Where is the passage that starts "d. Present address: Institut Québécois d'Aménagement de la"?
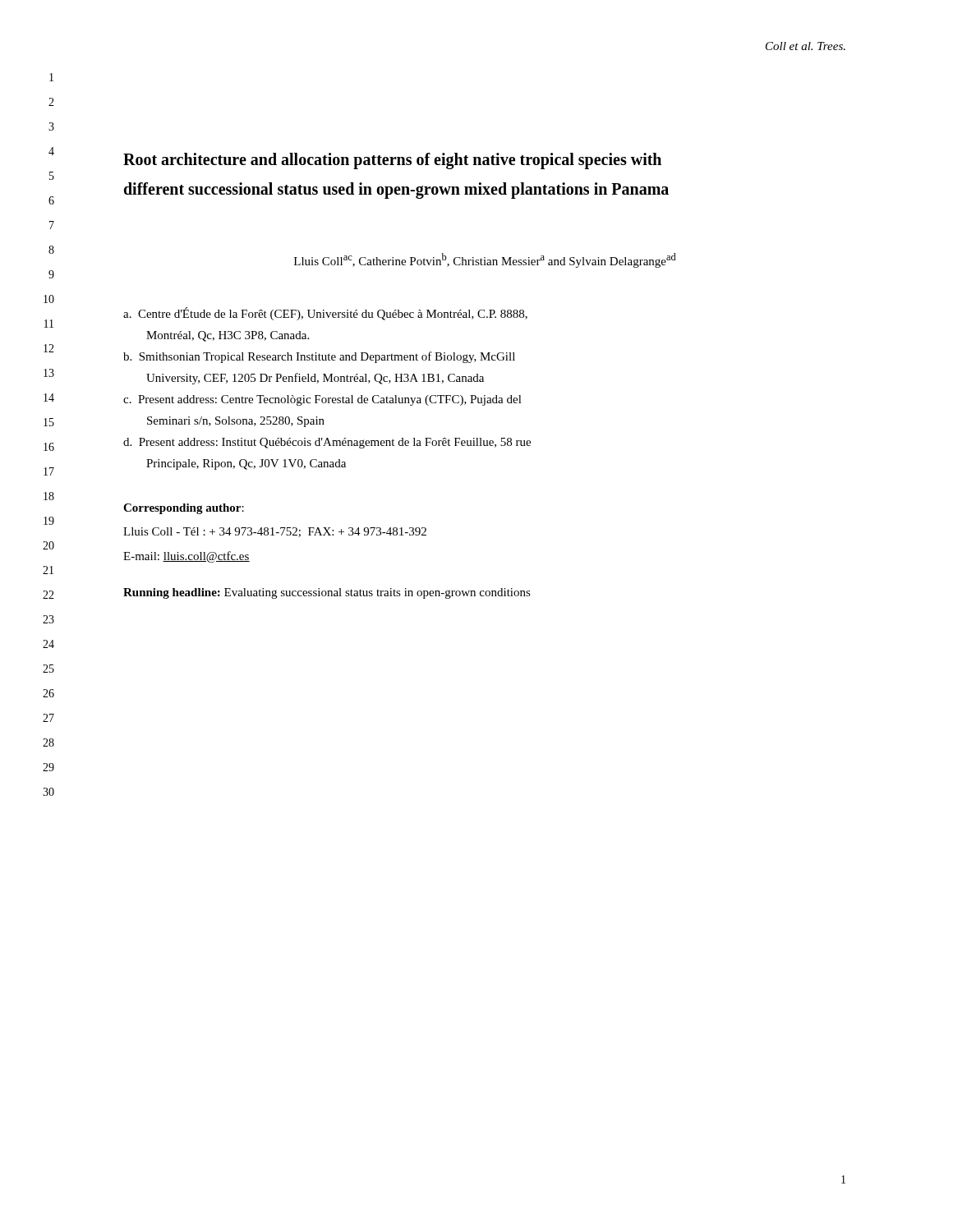The image size is (953, 1232). point(327,441)
